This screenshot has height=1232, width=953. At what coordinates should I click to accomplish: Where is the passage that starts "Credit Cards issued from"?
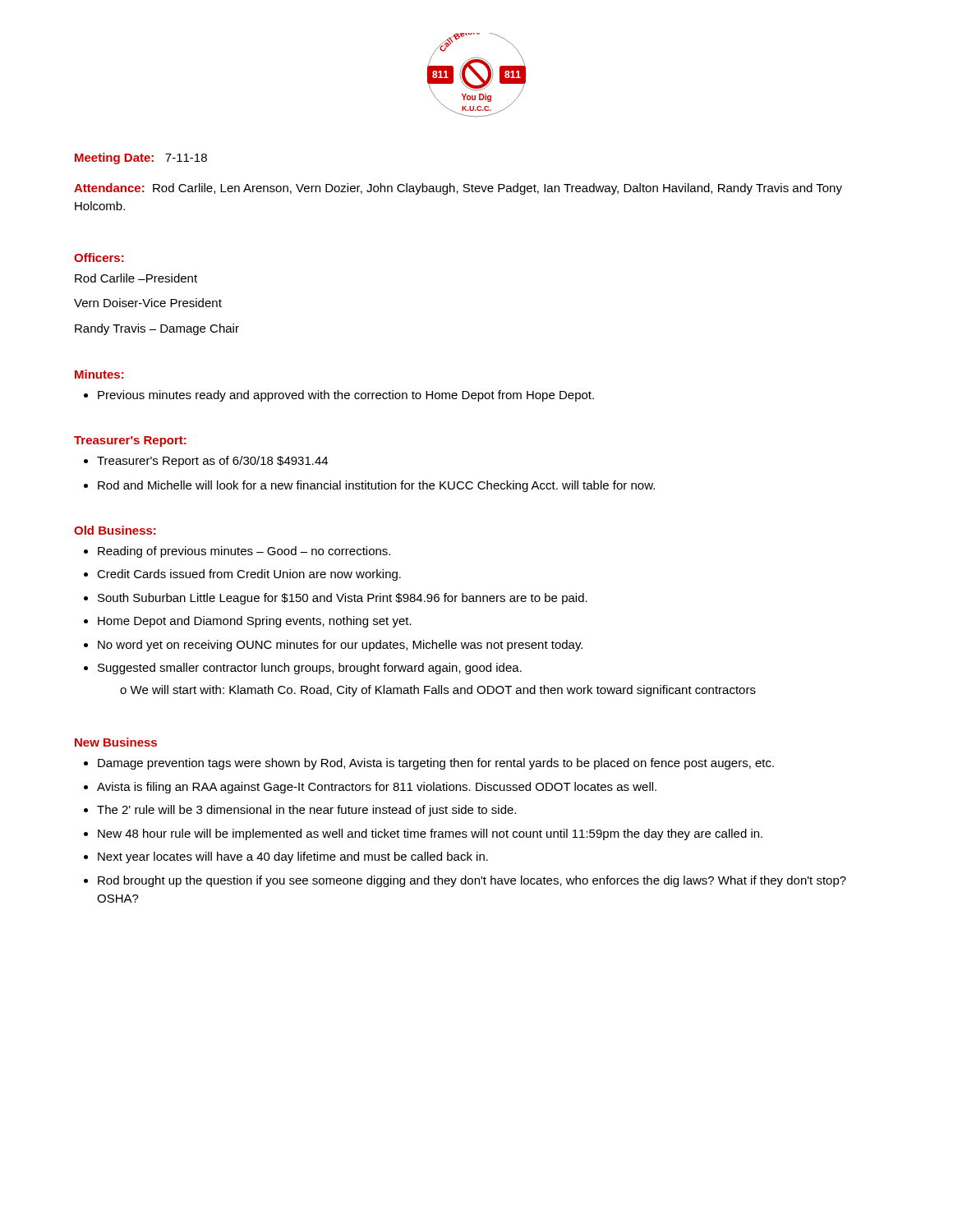249,574
